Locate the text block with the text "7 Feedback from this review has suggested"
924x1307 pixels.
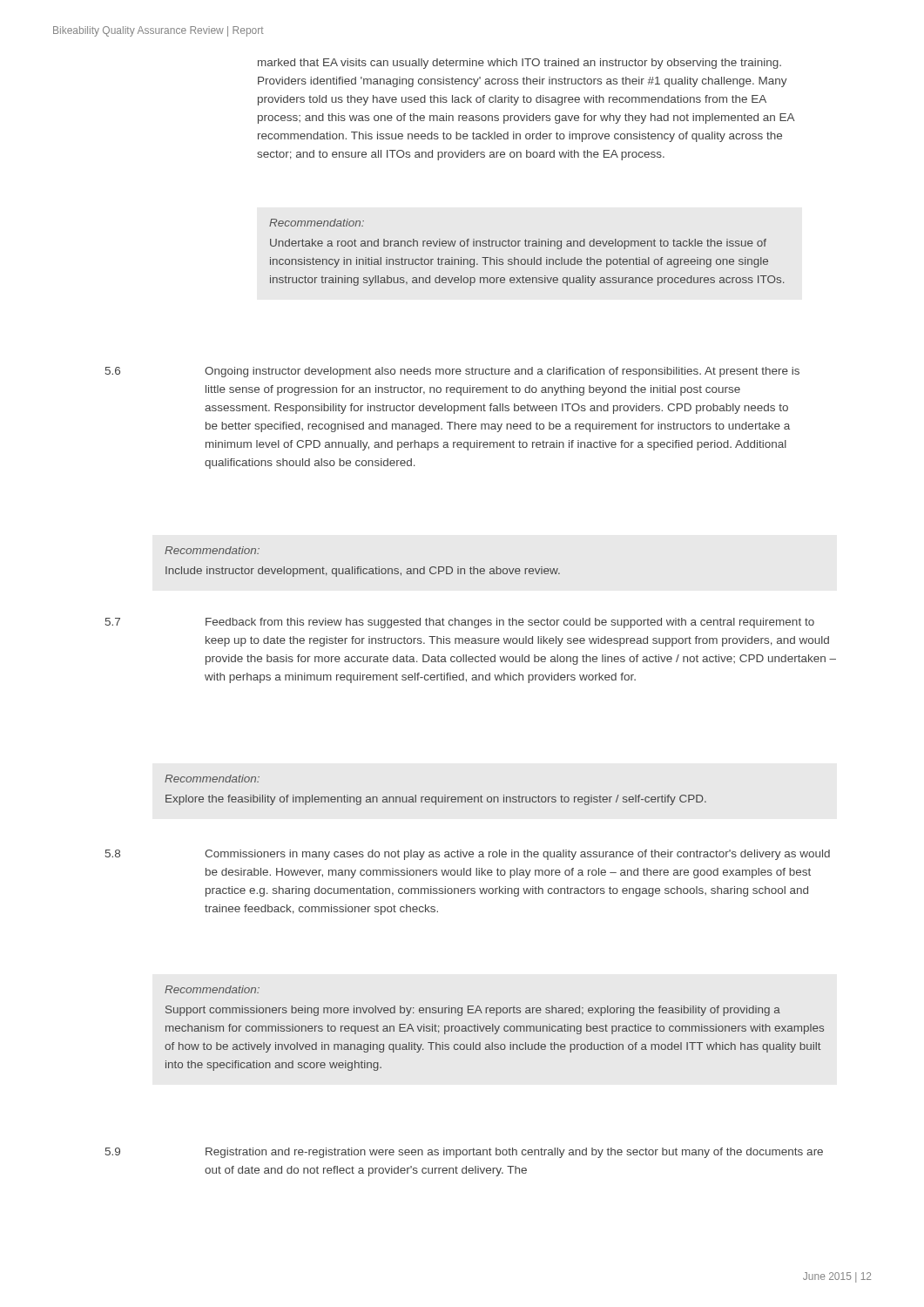coord(445,650)
